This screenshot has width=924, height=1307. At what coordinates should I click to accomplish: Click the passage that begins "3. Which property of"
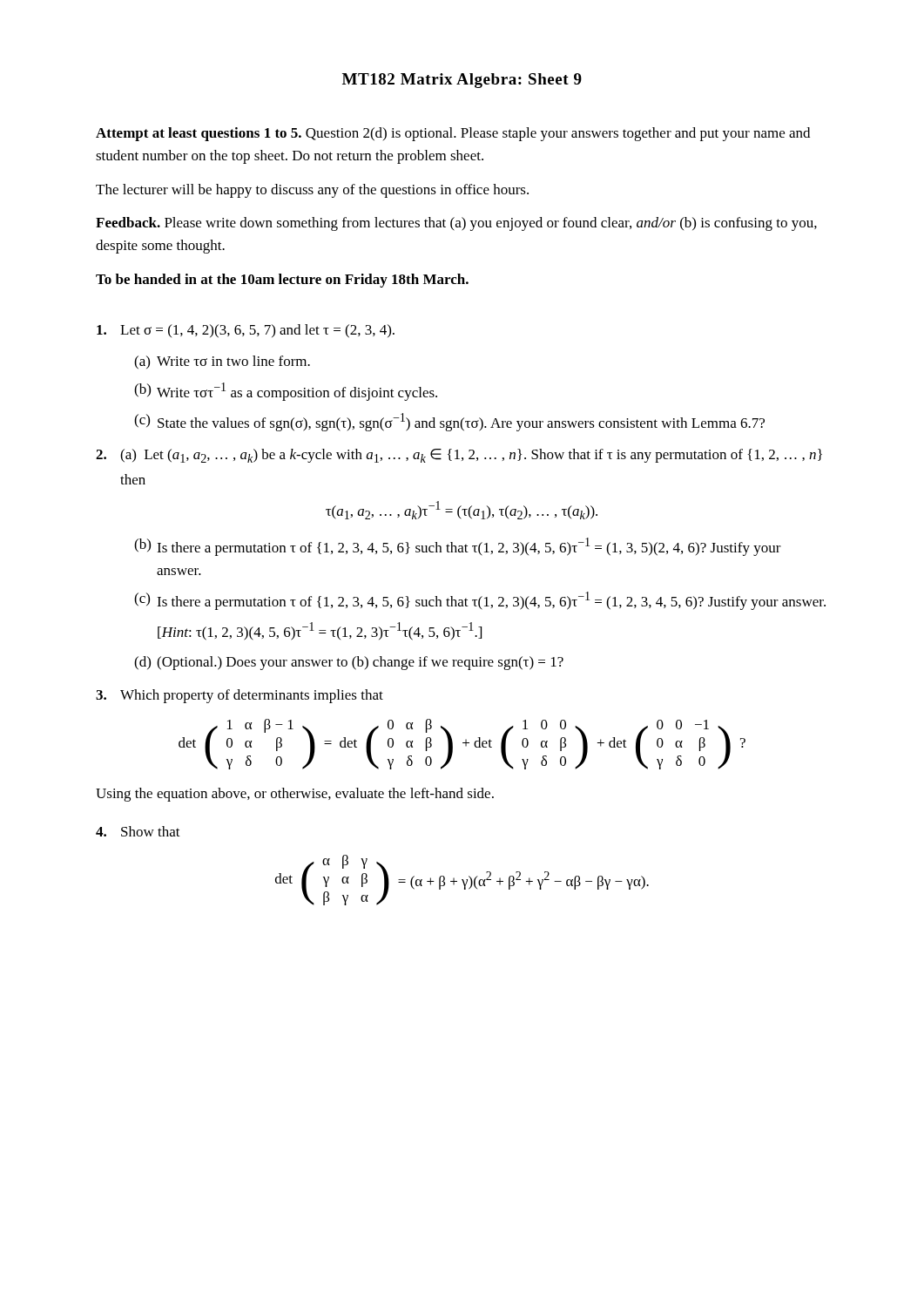coord(239,696)
